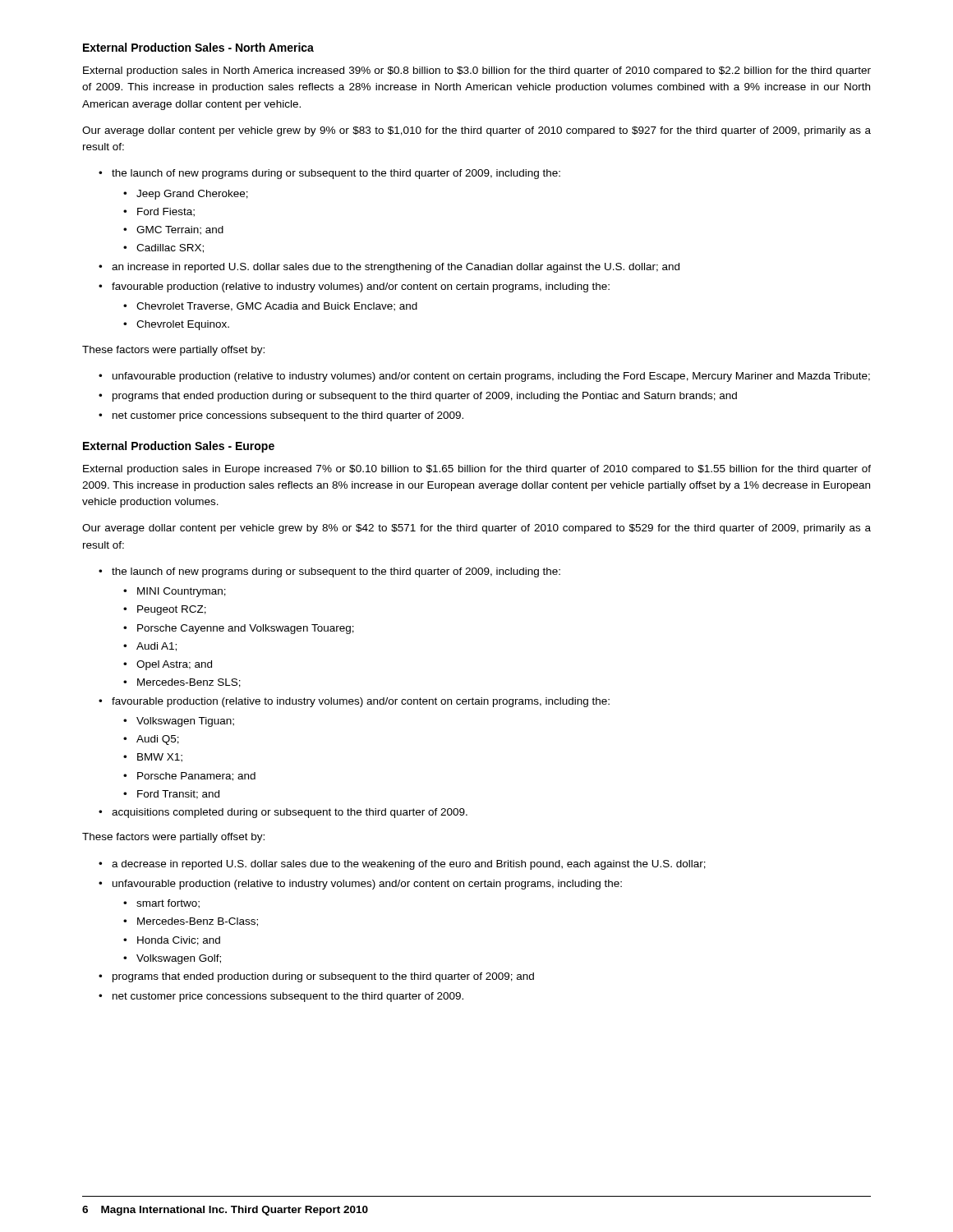
Task: Find the list item that reads "Jeep Grand Cherokee;"
Action: coord(193,193)
